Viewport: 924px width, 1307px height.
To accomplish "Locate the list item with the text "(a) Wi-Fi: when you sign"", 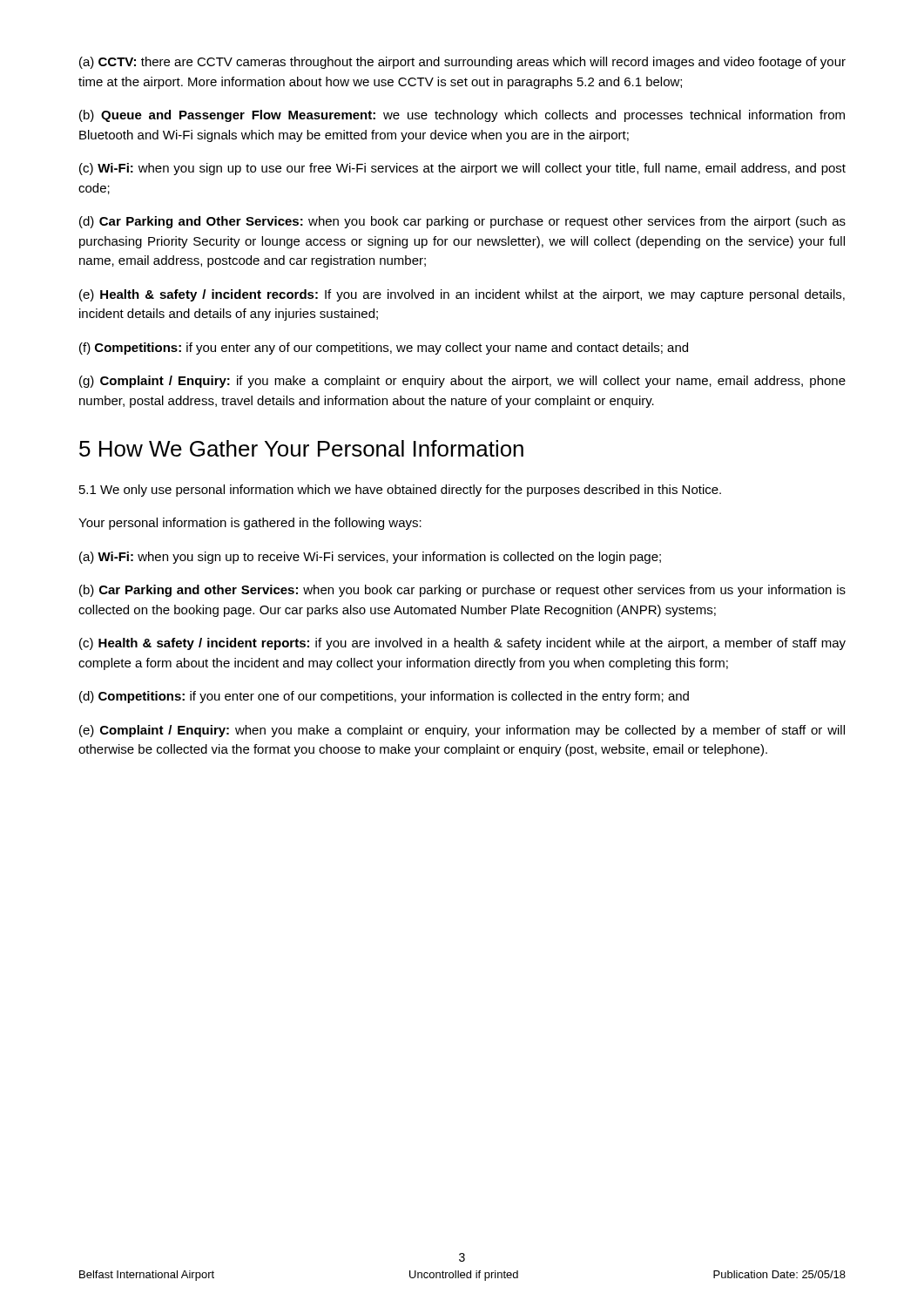I will (x=370, y=556).
